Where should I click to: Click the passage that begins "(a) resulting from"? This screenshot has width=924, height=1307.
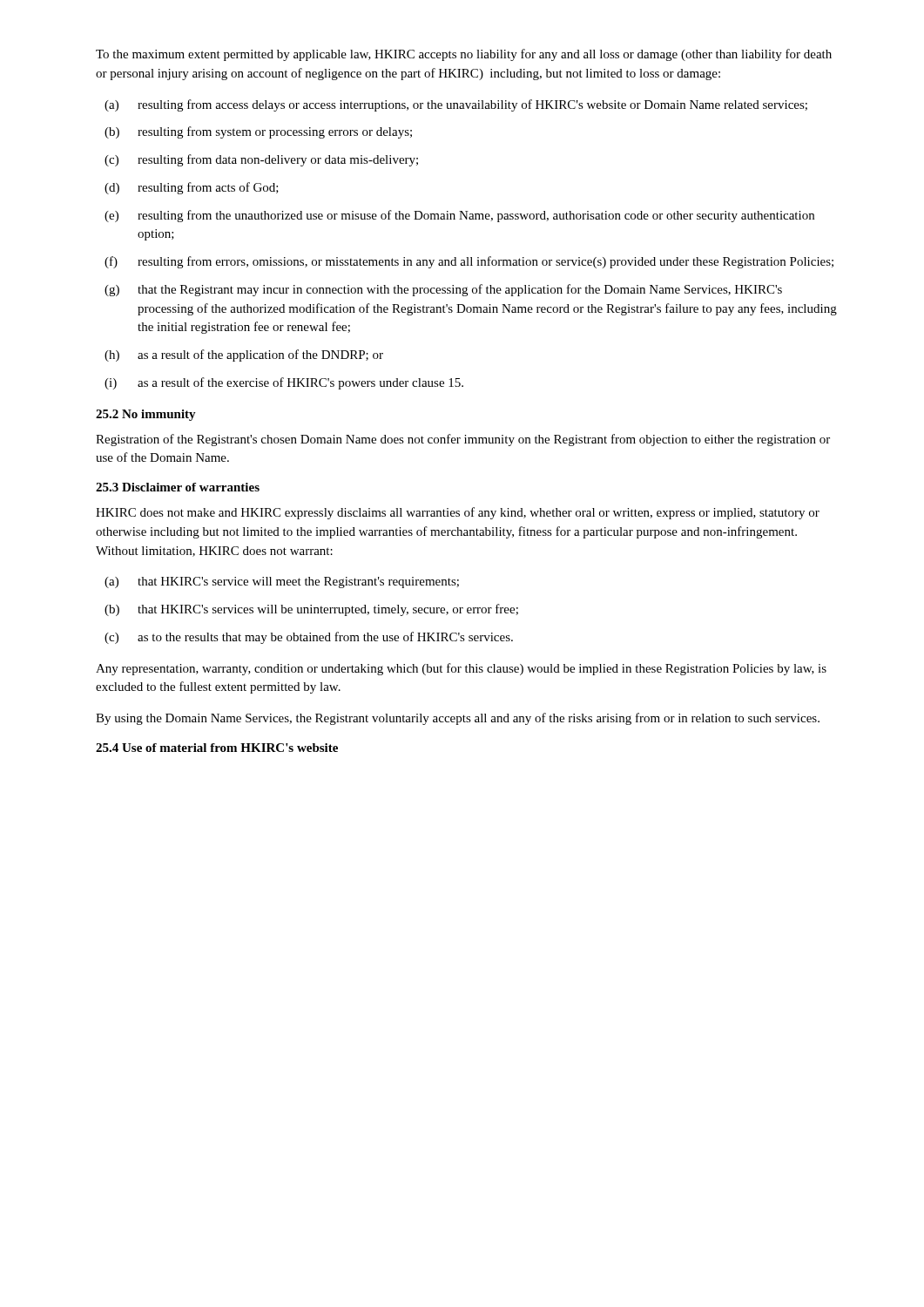(x=456, y=105)
